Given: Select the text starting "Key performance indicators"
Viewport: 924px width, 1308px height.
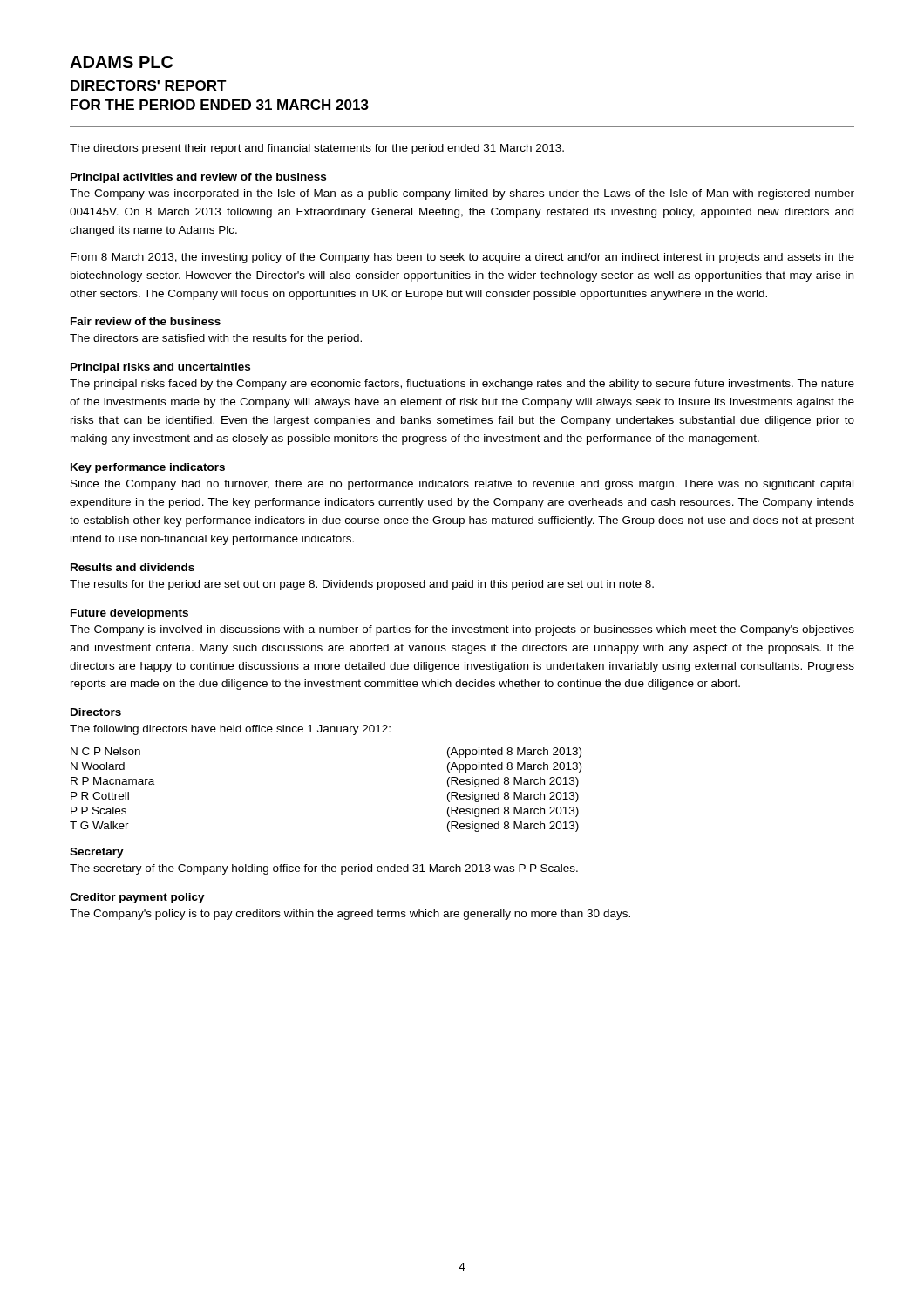Looking at the screenshot, I should click(x=148, y=467).
